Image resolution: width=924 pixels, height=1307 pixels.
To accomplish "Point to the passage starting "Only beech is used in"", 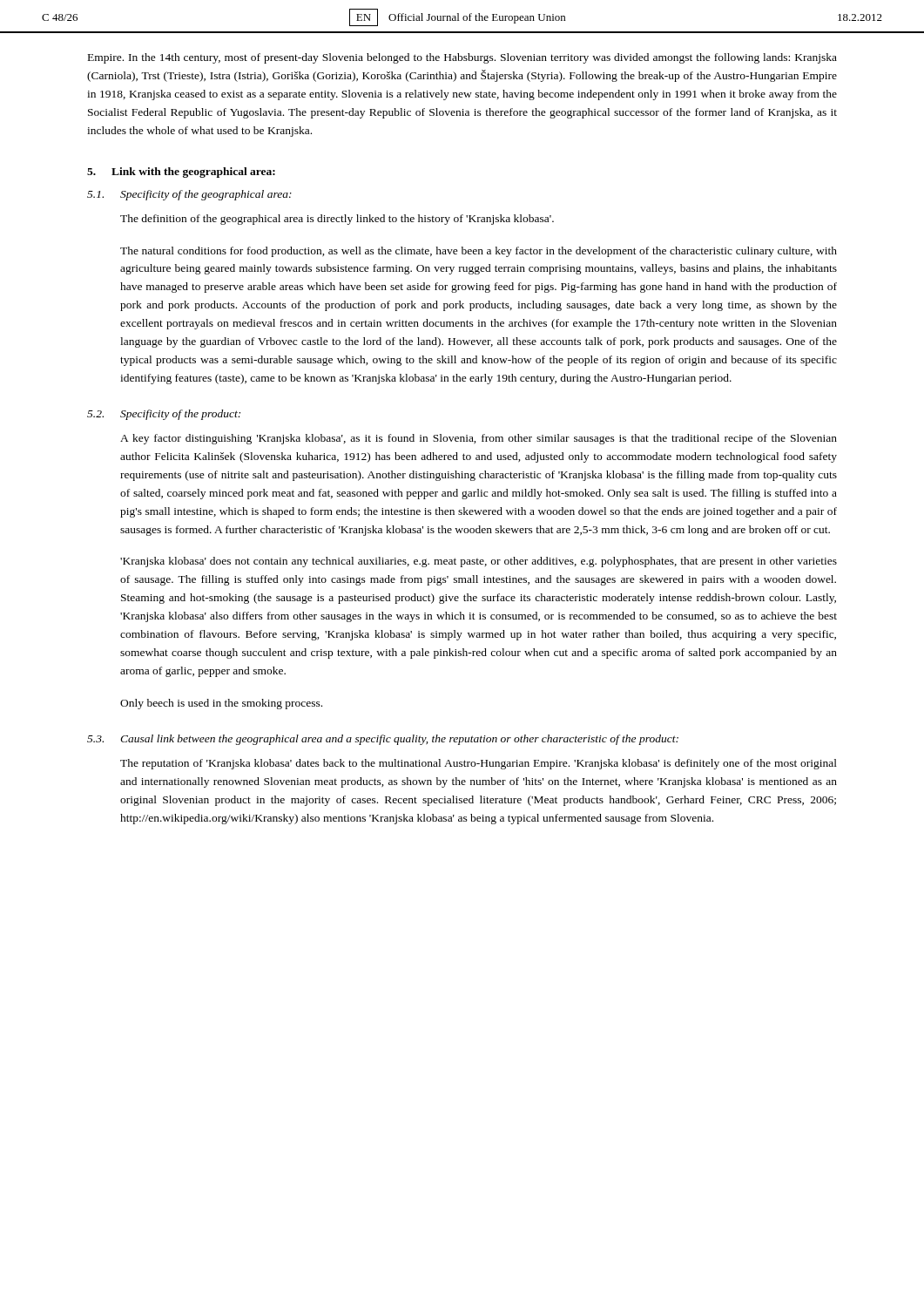I will click(222, 703).
